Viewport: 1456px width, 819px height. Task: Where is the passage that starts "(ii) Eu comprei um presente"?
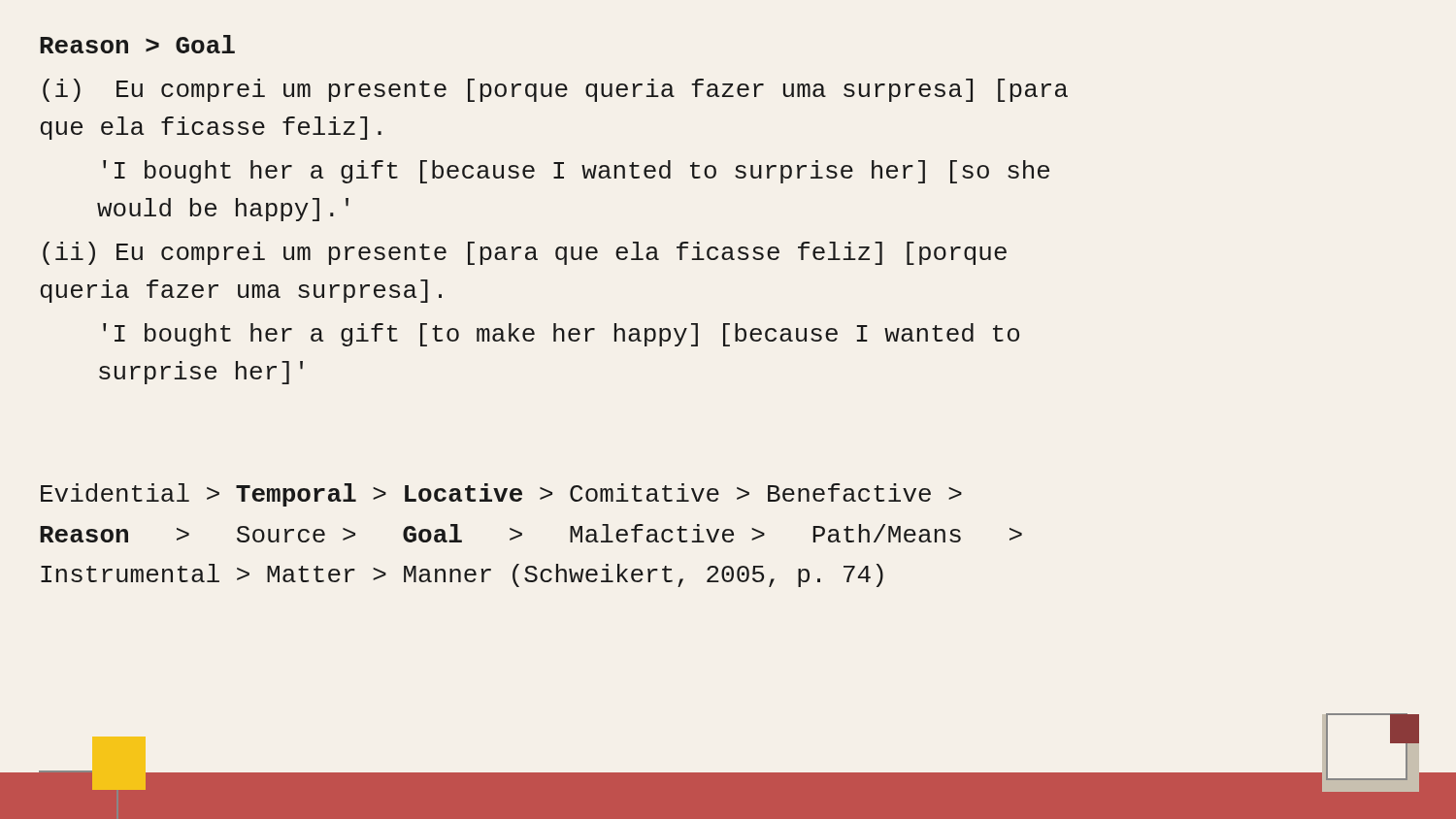click(525, 253)
